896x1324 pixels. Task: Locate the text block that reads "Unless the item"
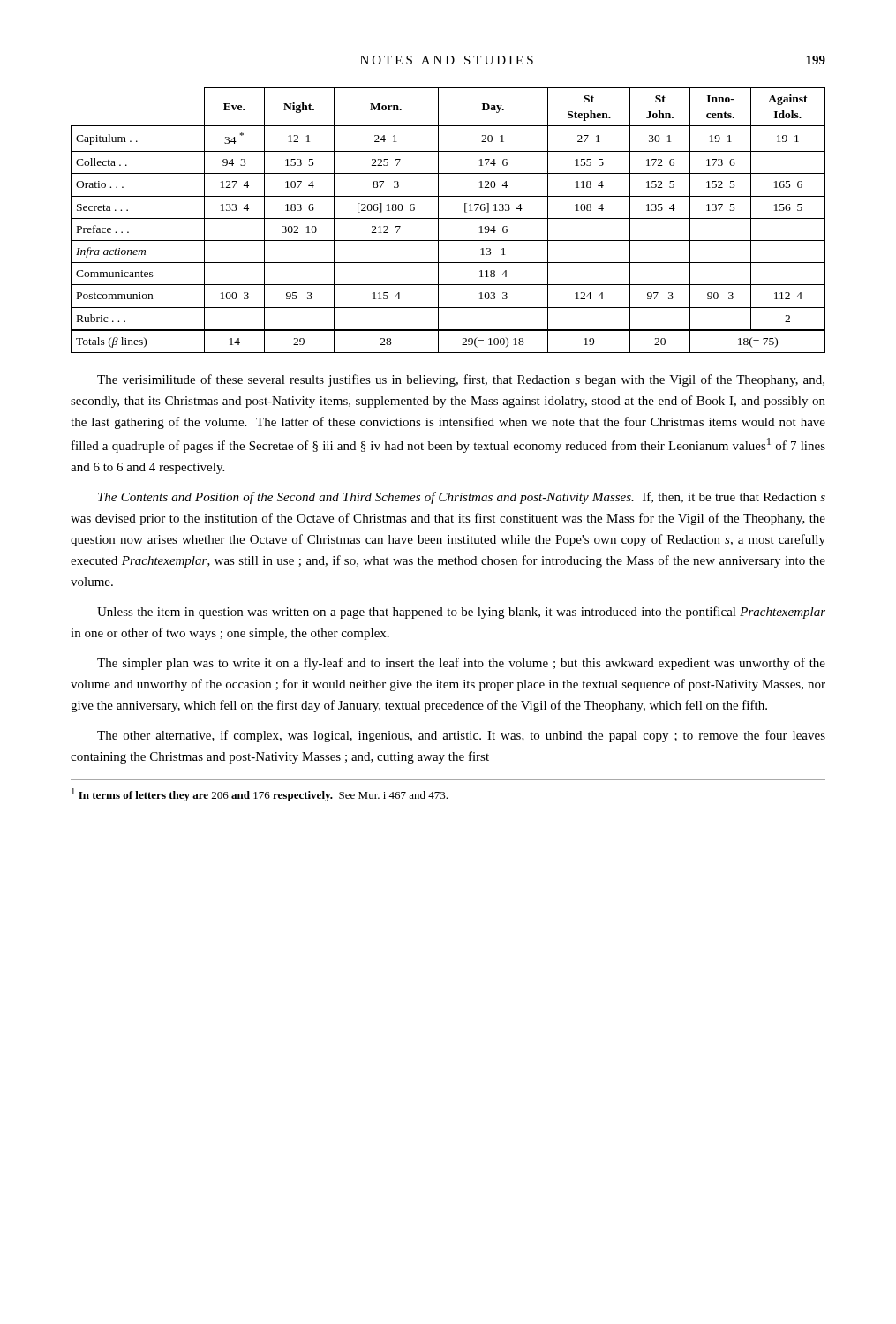[x=448, y=622]
